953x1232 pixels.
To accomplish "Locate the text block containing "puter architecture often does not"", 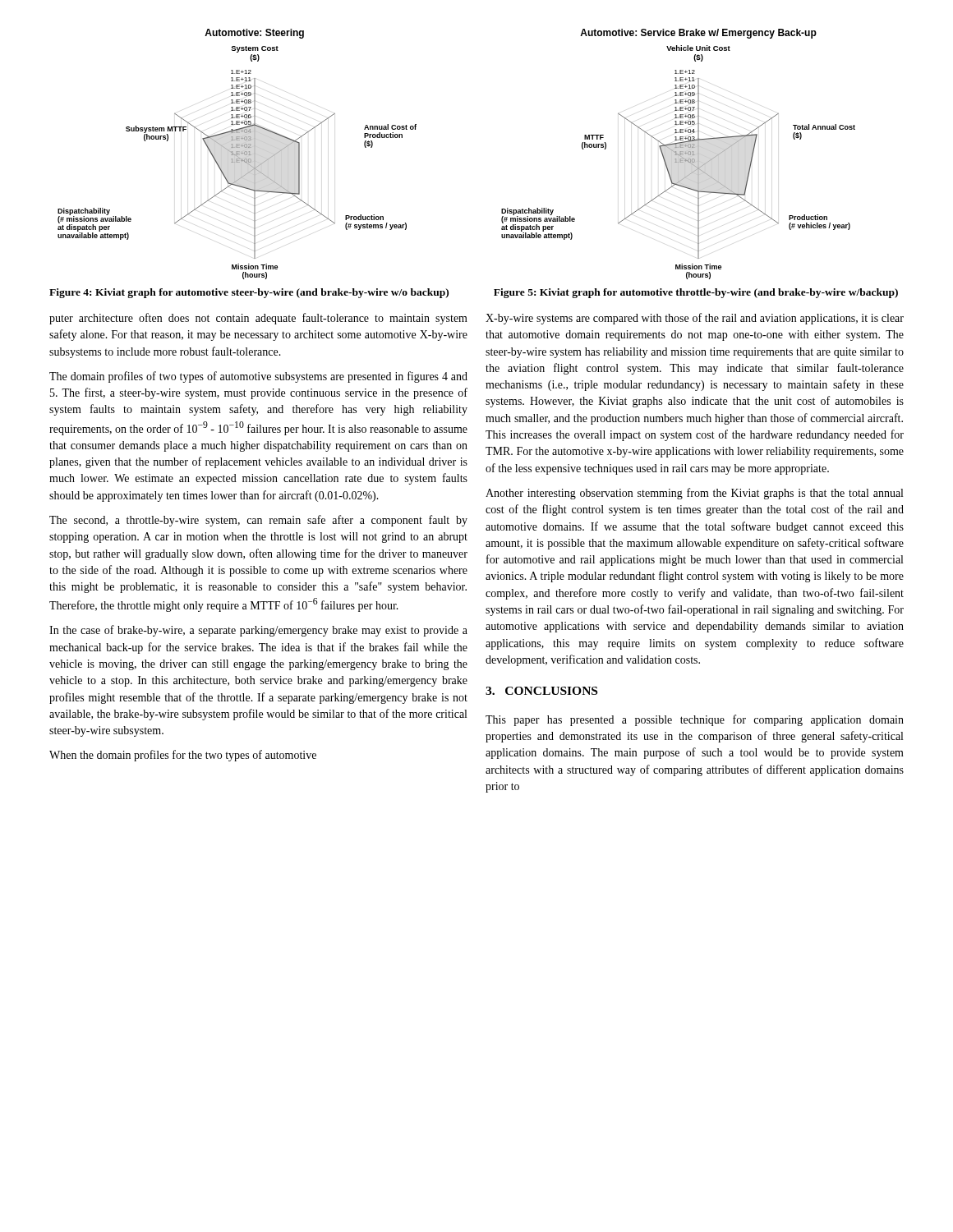I will click(x=258, y=537).
